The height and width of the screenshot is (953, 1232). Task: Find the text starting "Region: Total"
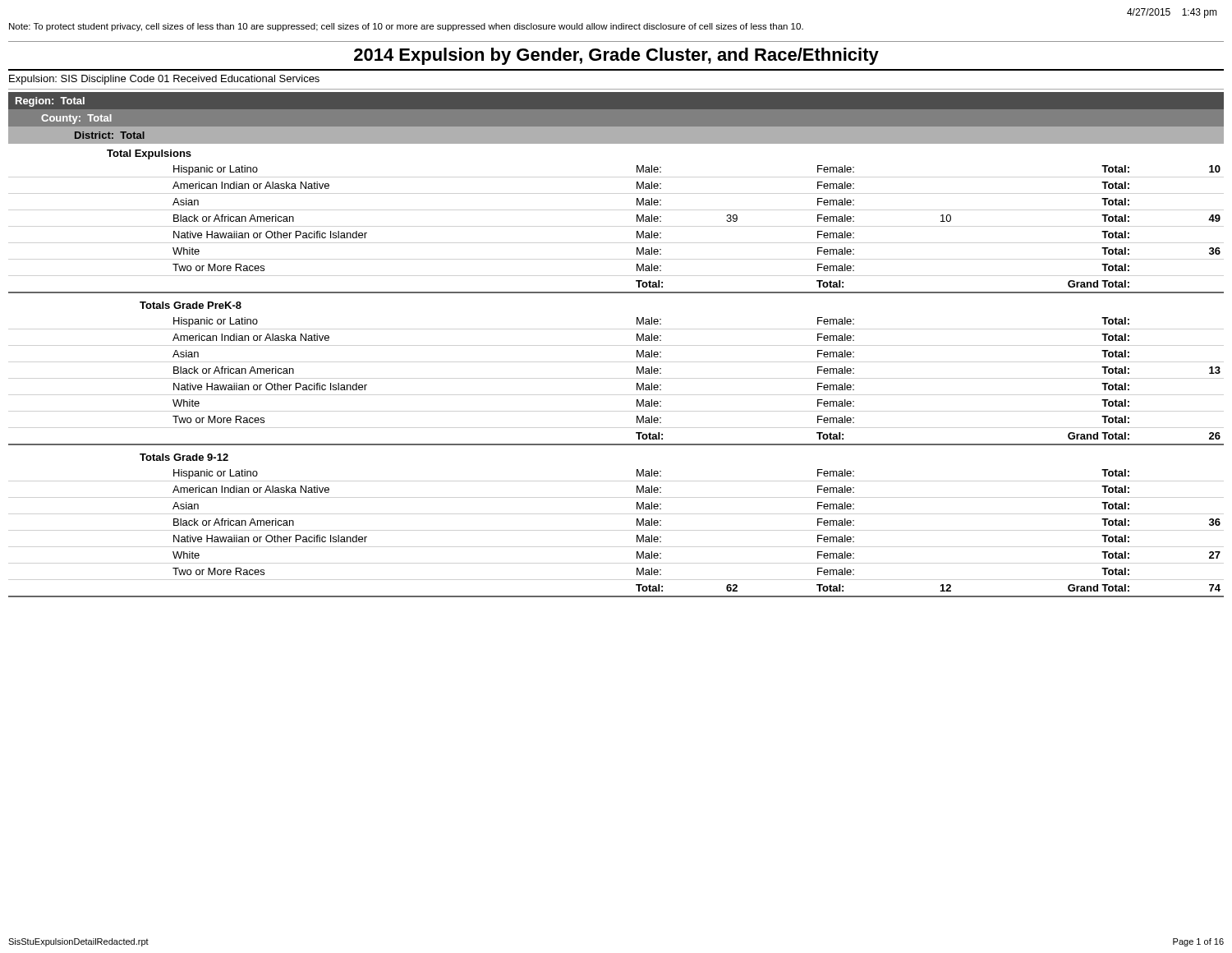click(50, 101)
